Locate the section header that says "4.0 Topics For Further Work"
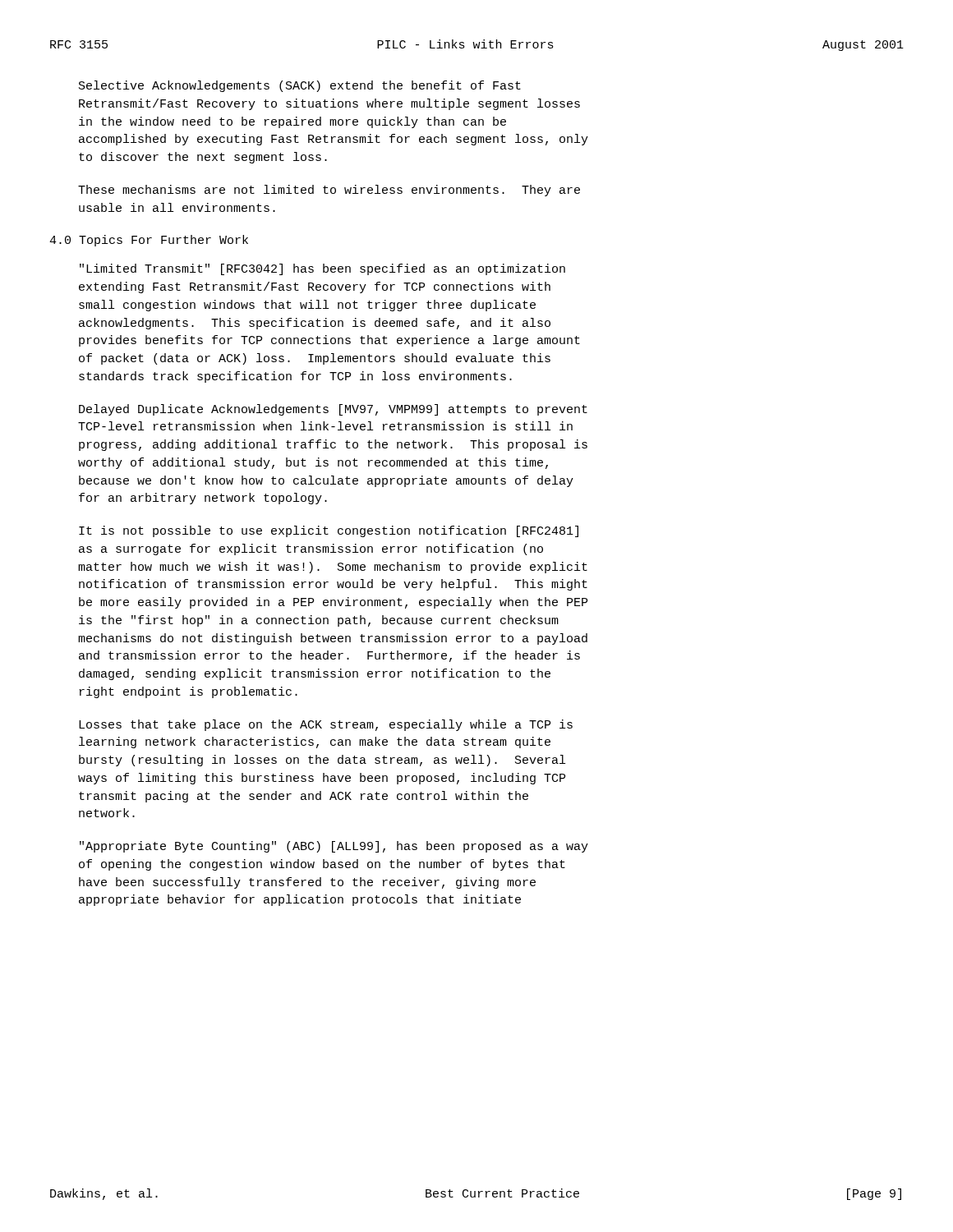 (x=149, y=241)
